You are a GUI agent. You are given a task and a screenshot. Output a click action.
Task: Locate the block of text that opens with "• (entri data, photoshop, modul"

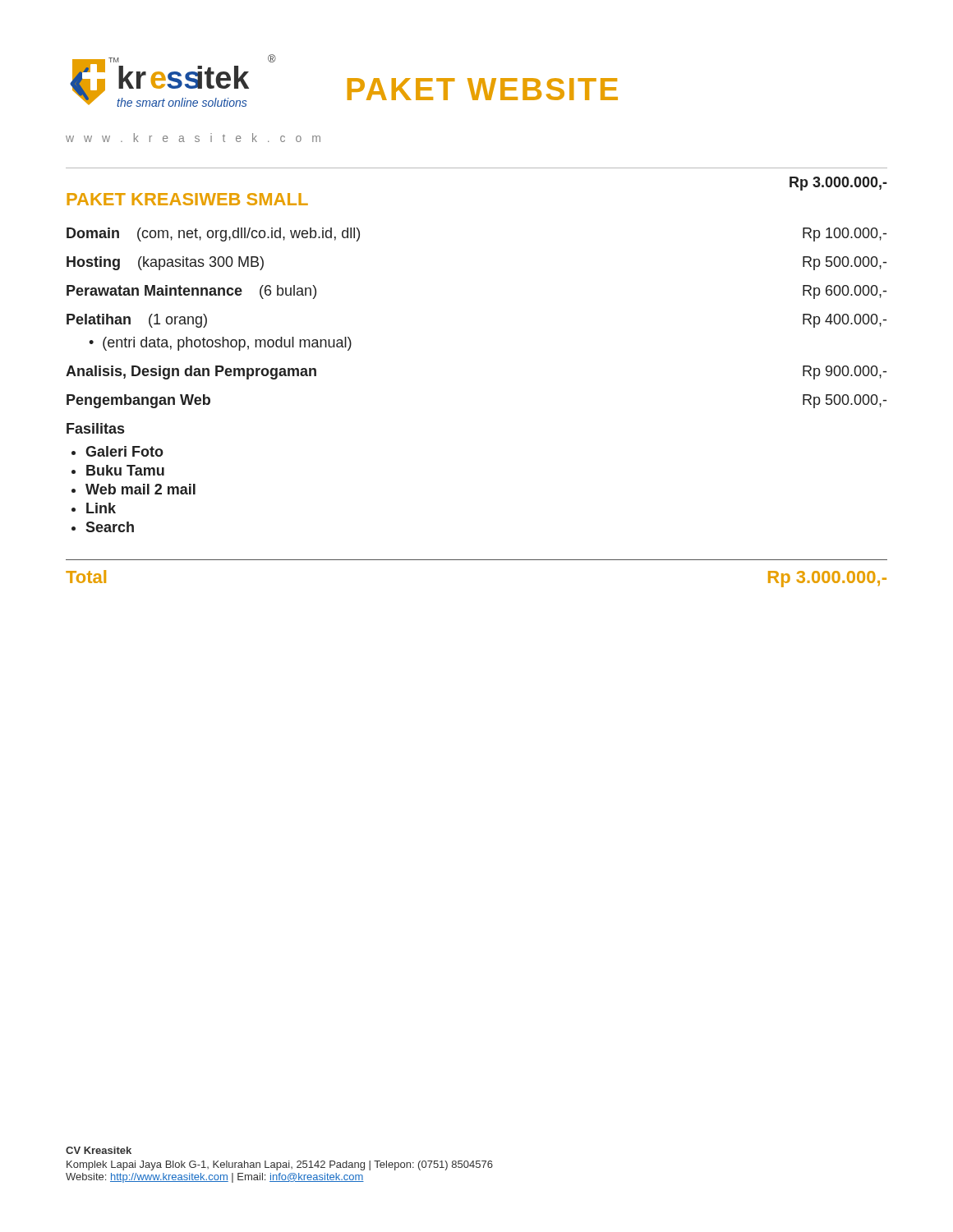220,342
